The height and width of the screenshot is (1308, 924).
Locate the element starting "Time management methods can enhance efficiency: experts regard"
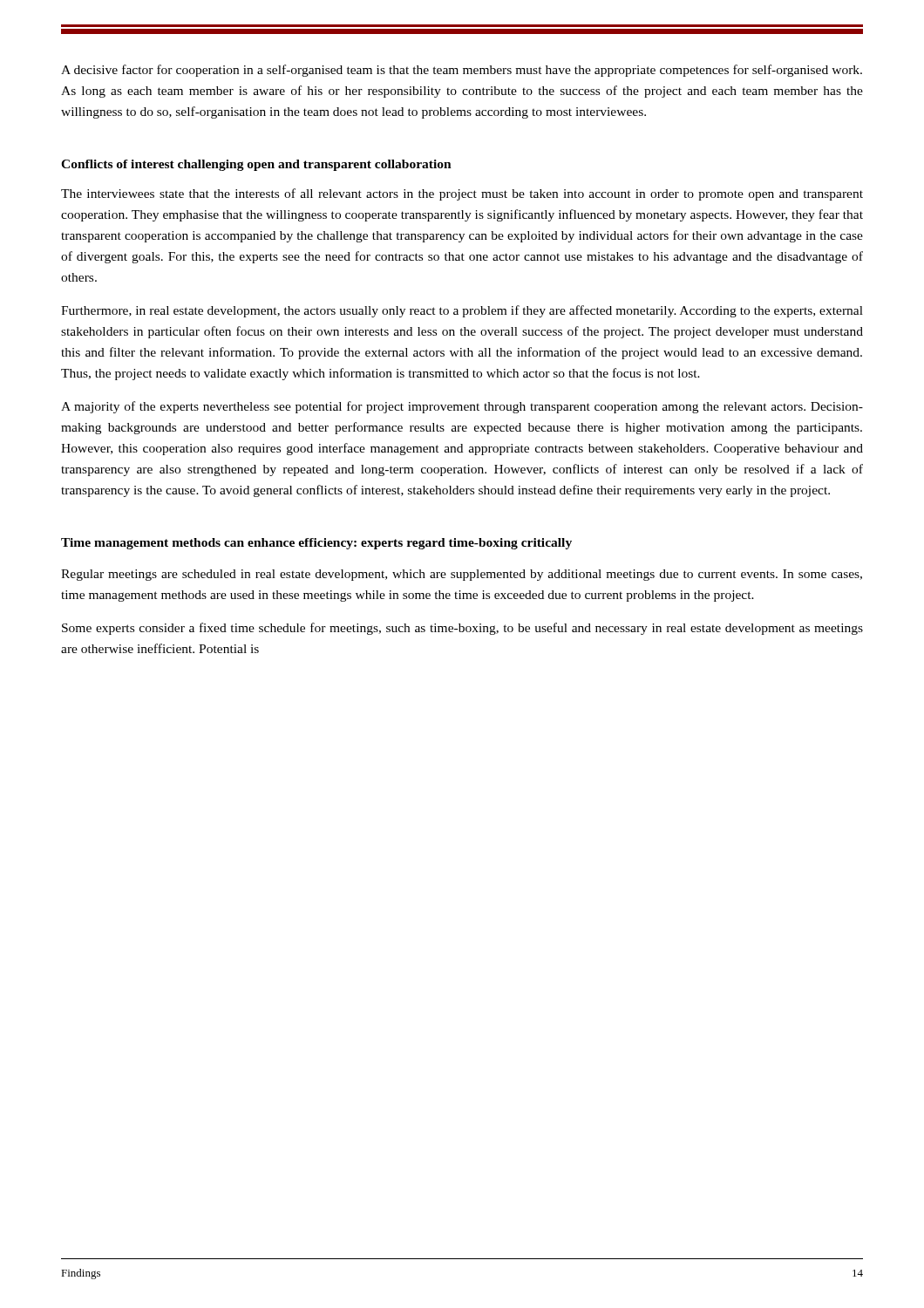click(316, 542)
